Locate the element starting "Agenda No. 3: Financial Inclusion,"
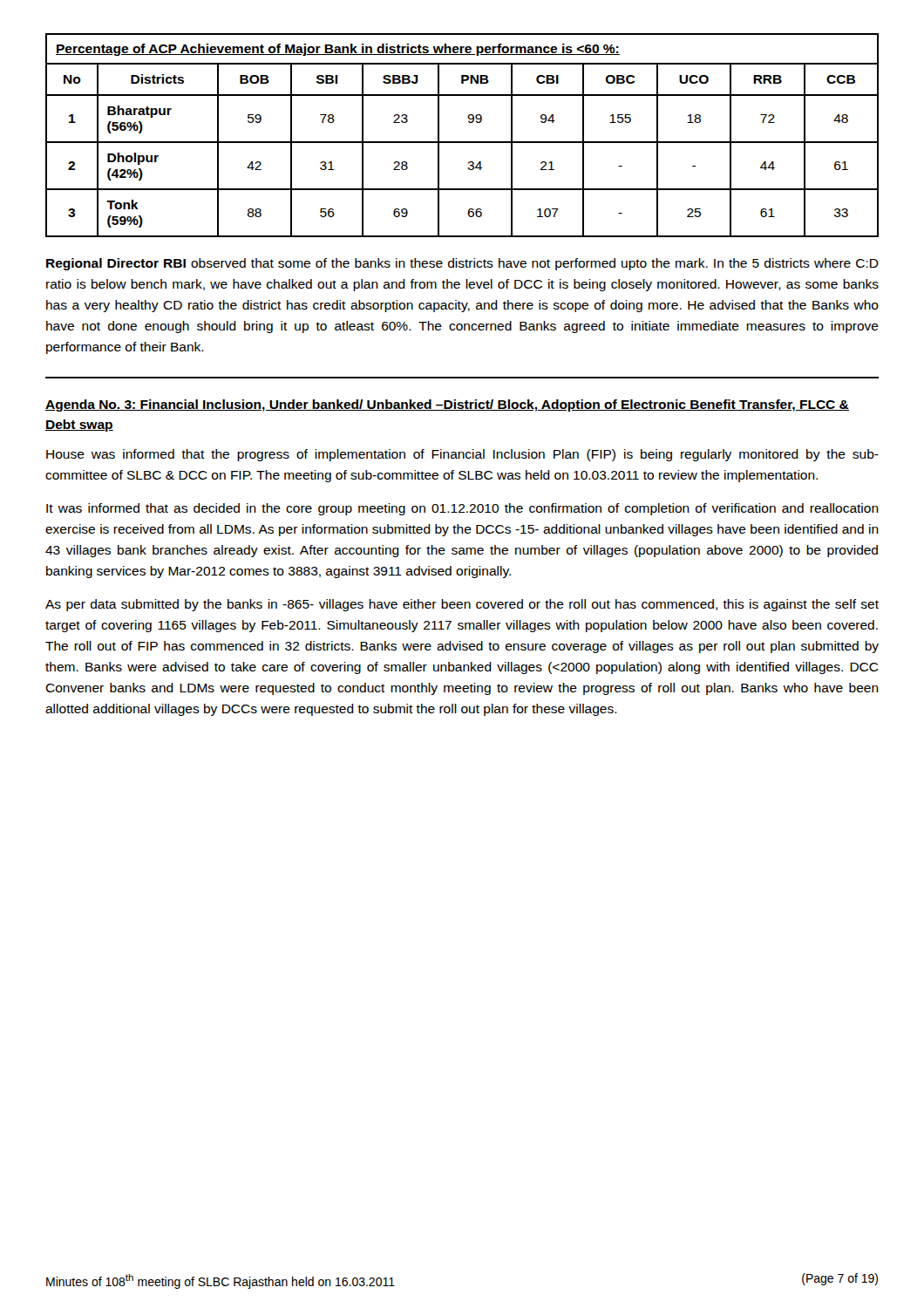 click(447, 414)
